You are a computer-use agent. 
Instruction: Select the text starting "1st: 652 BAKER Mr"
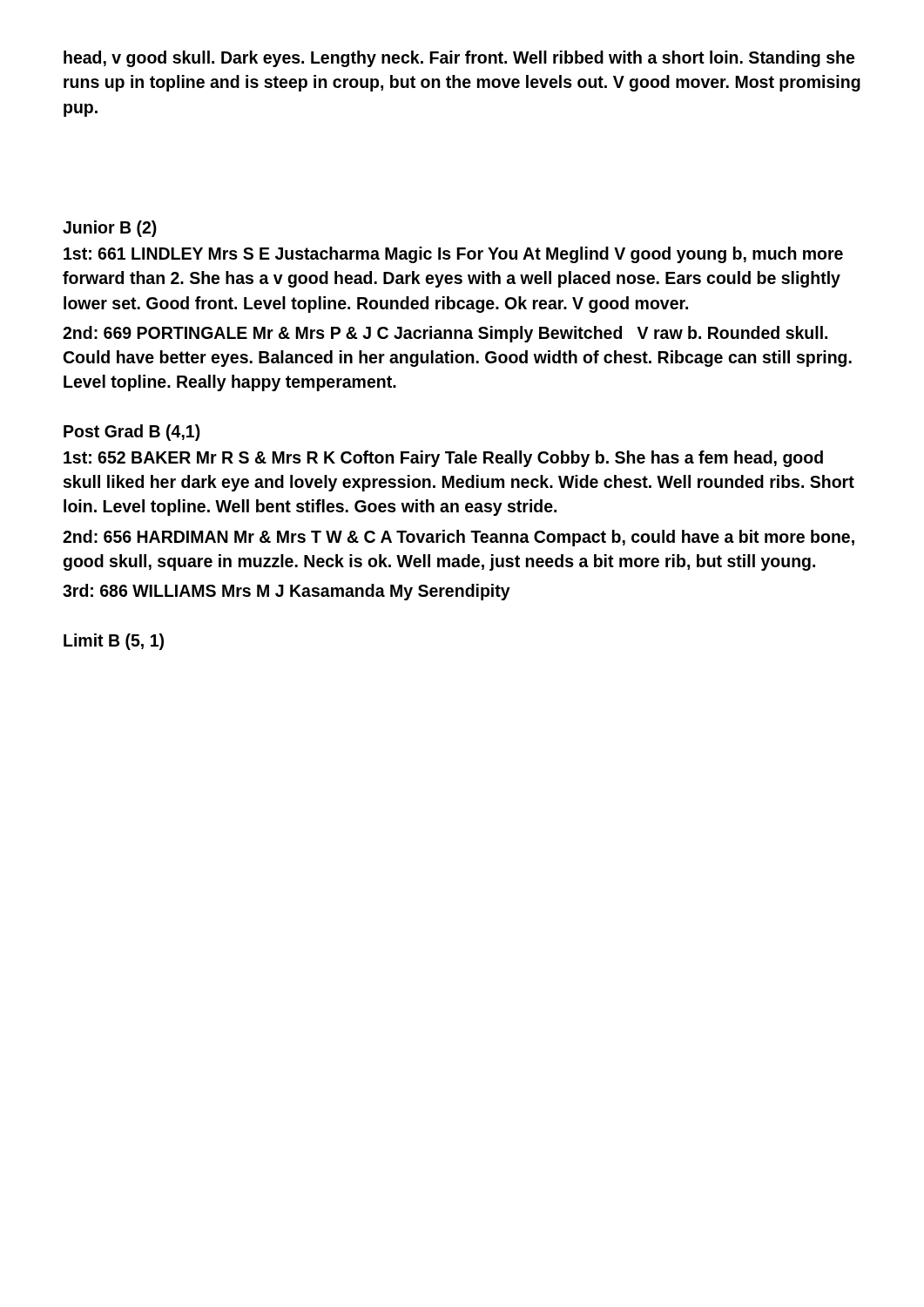click(x=458, y=482)
